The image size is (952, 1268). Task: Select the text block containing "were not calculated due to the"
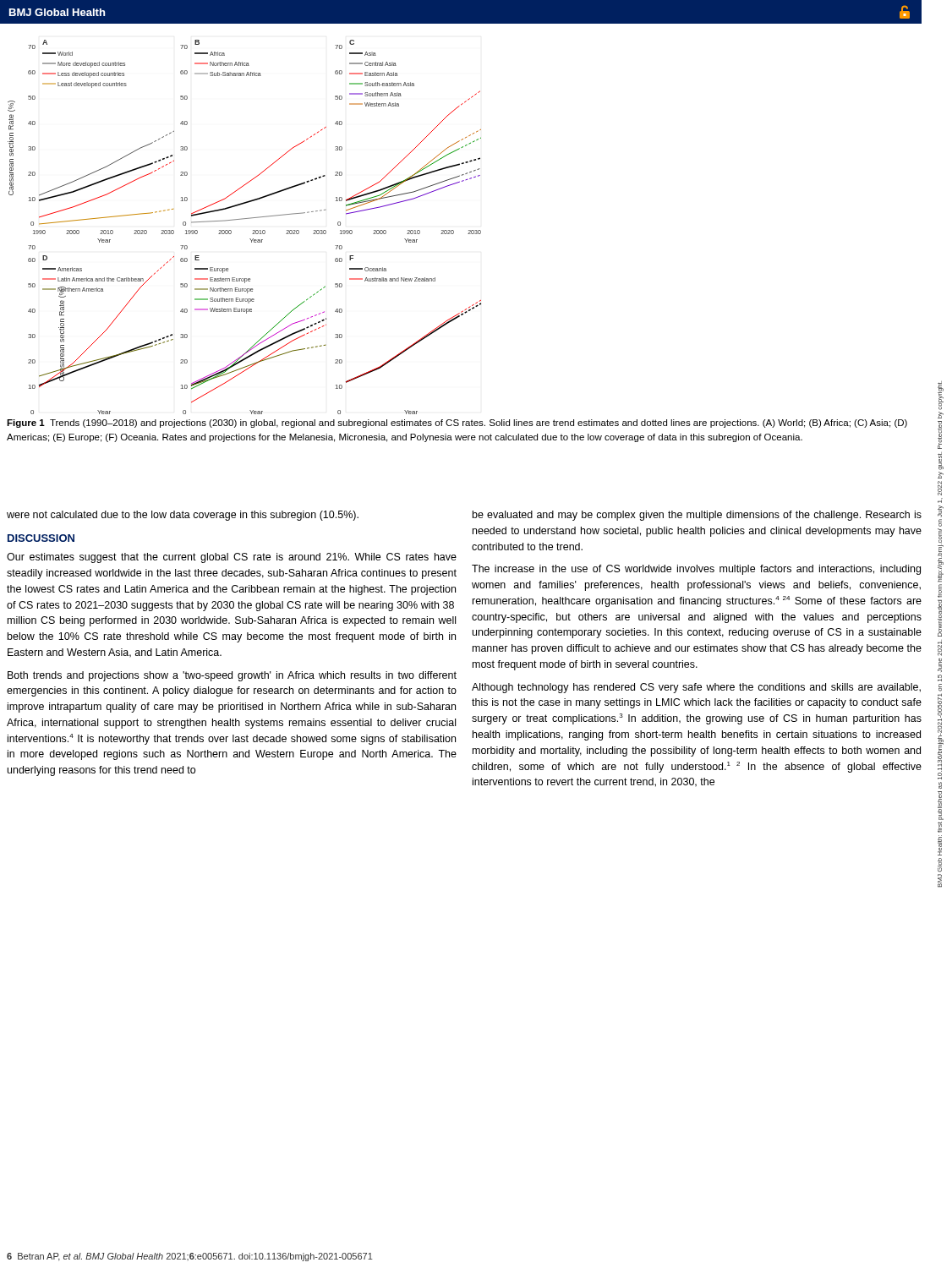pos(183,515)
